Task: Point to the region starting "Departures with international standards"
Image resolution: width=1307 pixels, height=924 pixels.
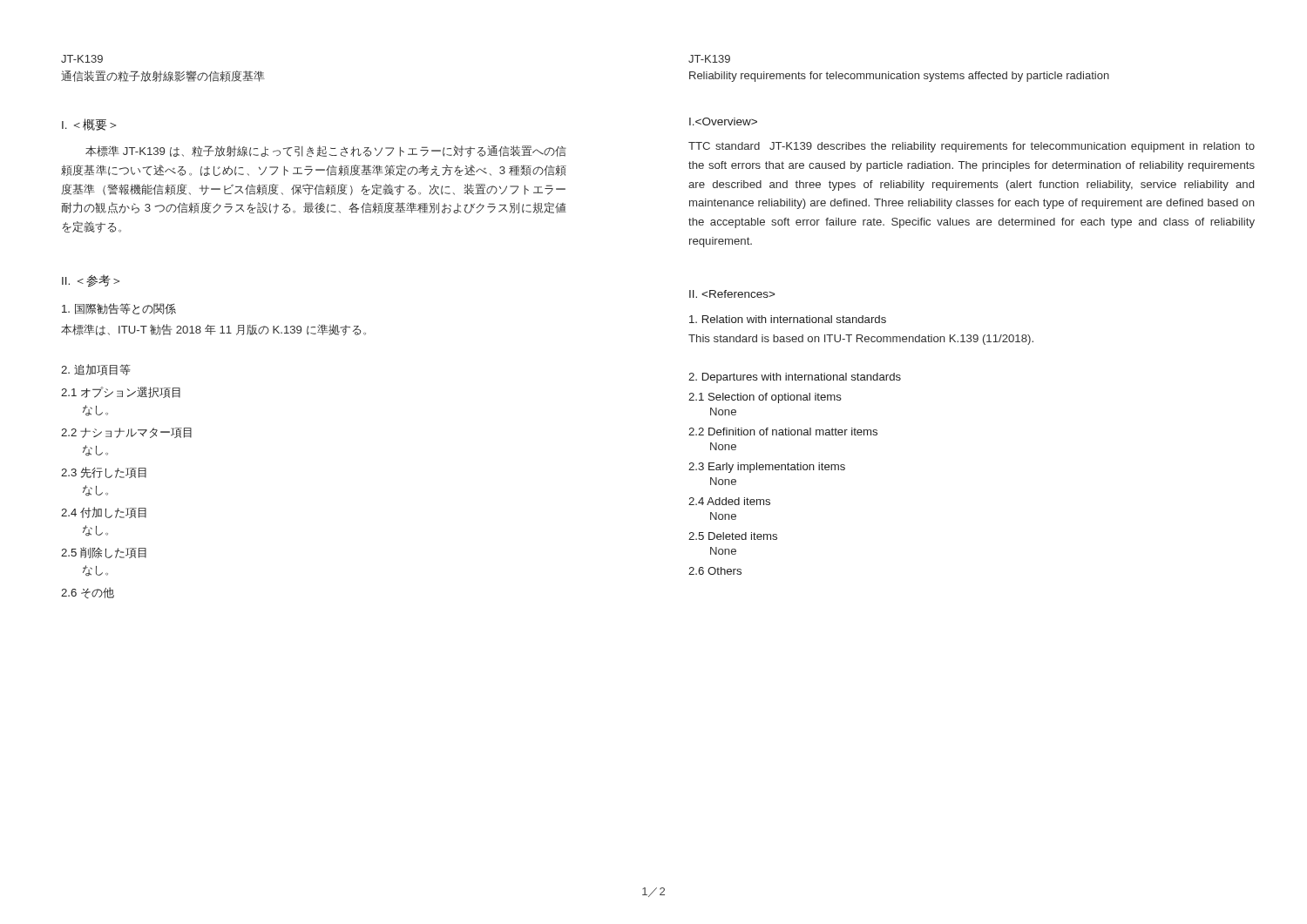Action: pos(795,377)
